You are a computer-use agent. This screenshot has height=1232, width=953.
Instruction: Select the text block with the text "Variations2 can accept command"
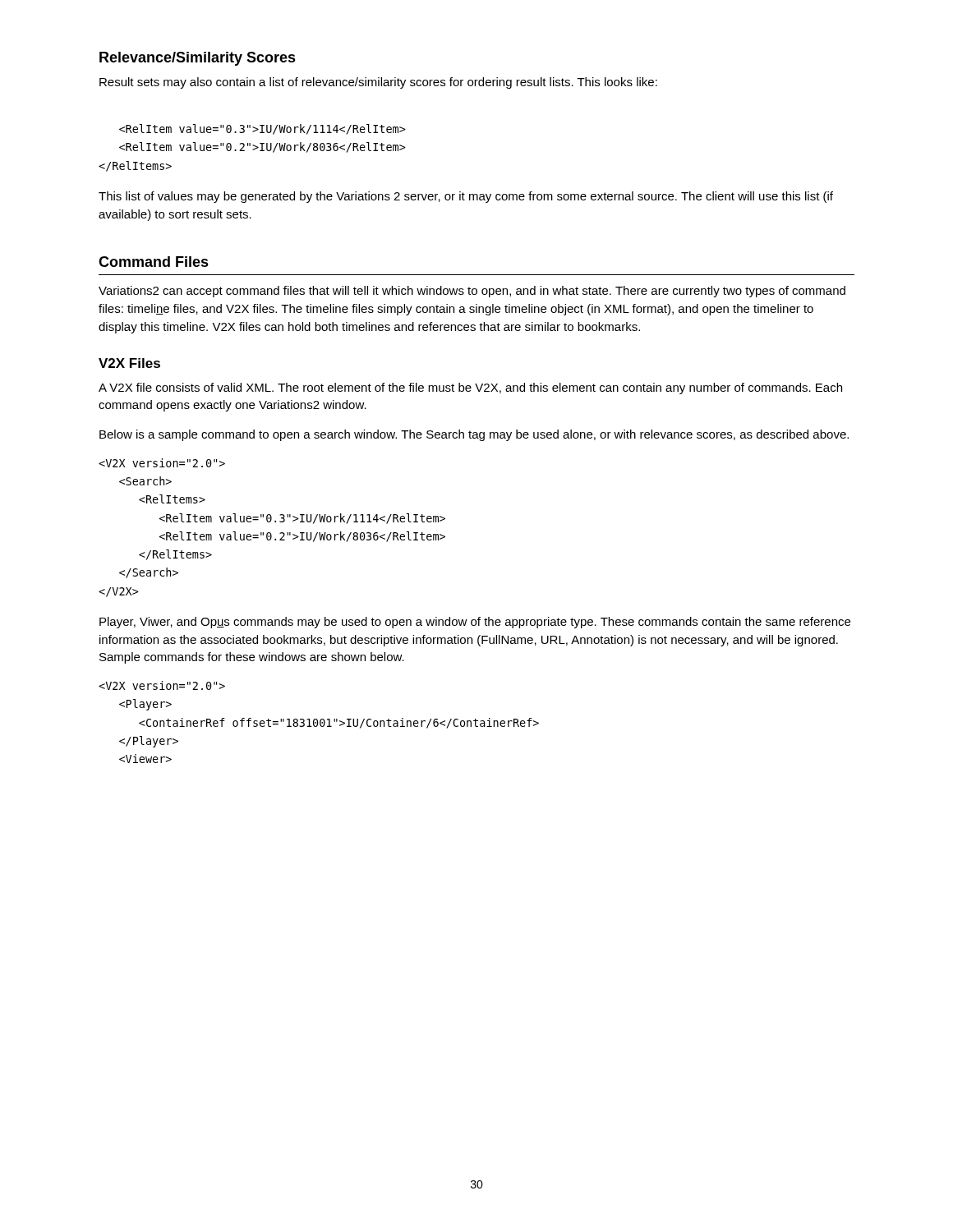(472, 308)
